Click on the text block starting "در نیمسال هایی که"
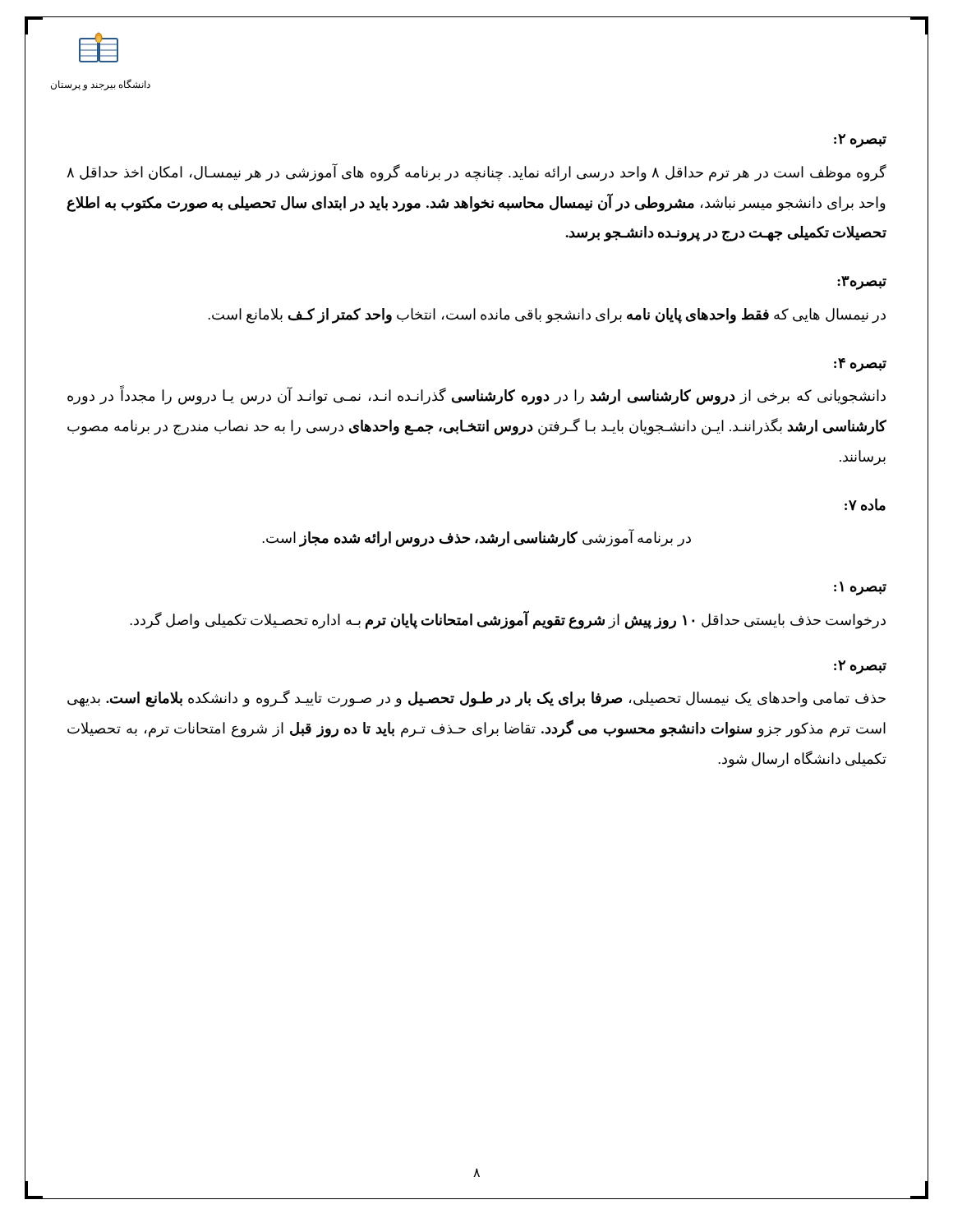This screenshot has height=1232, width=953. tap(547, 314)
